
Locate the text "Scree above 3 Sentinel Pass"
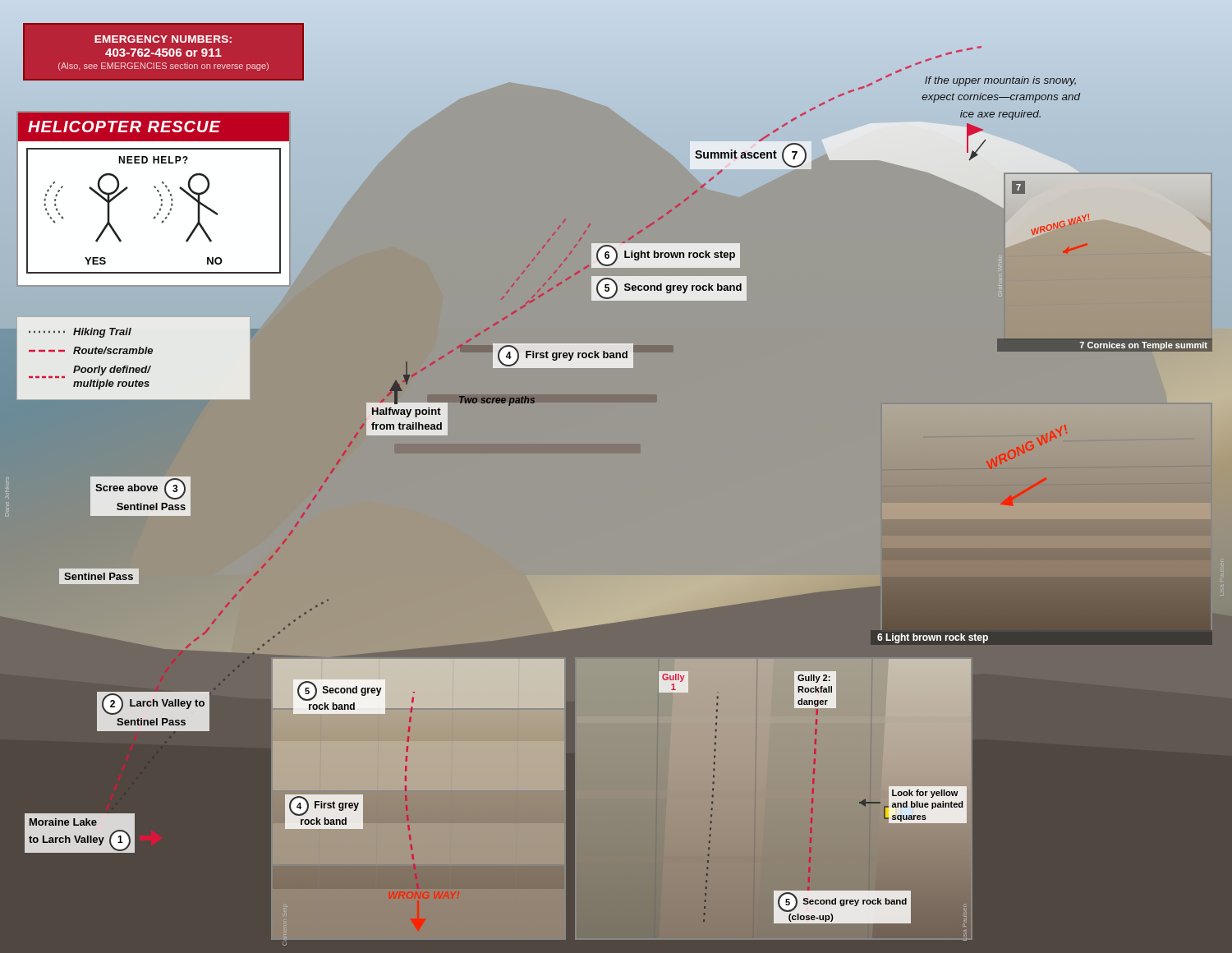point(141,495)
